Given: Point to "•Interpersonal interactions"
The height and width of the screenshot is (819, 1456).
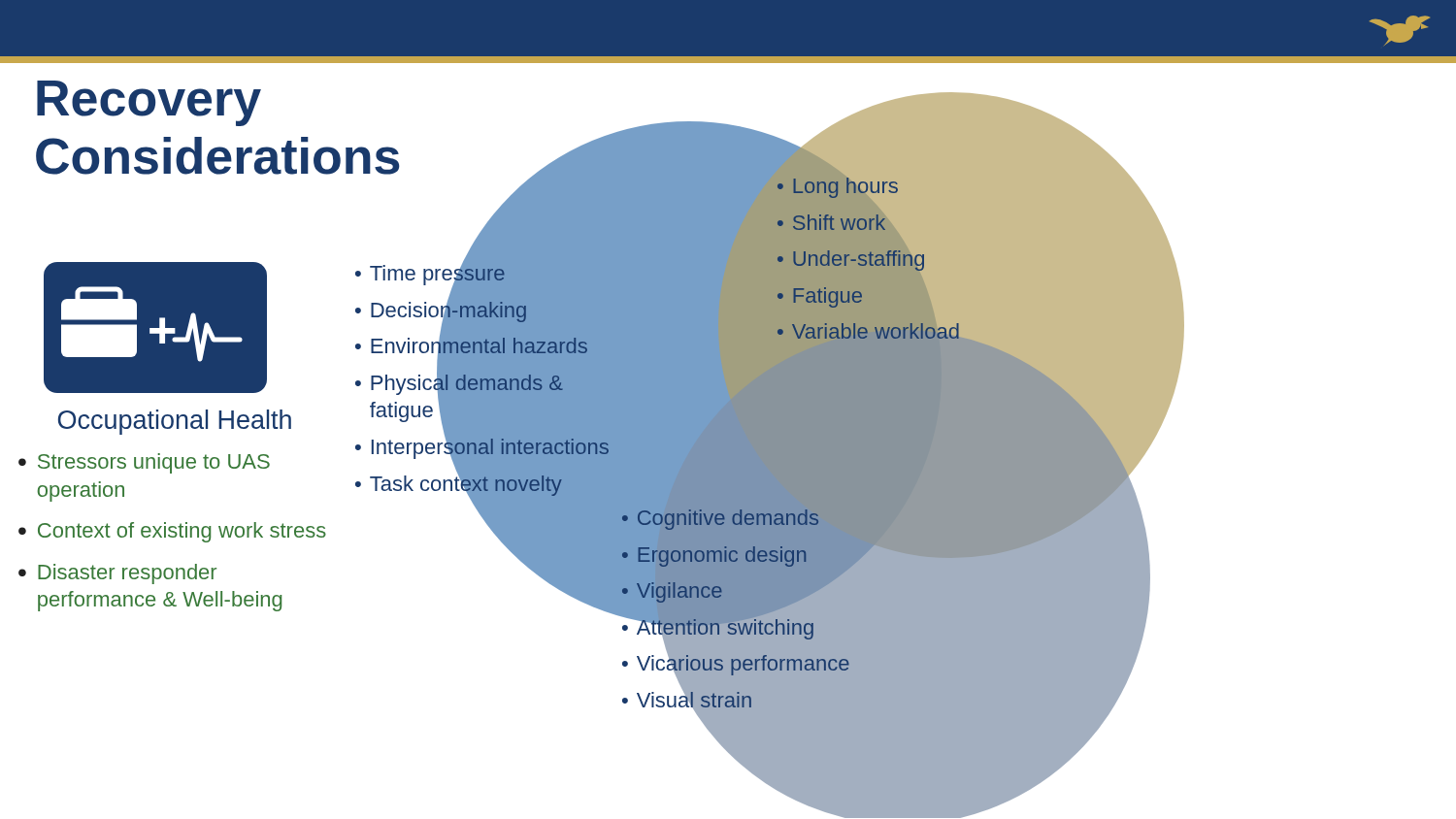Looking at the screenshot, I should [x=482, y=448].
